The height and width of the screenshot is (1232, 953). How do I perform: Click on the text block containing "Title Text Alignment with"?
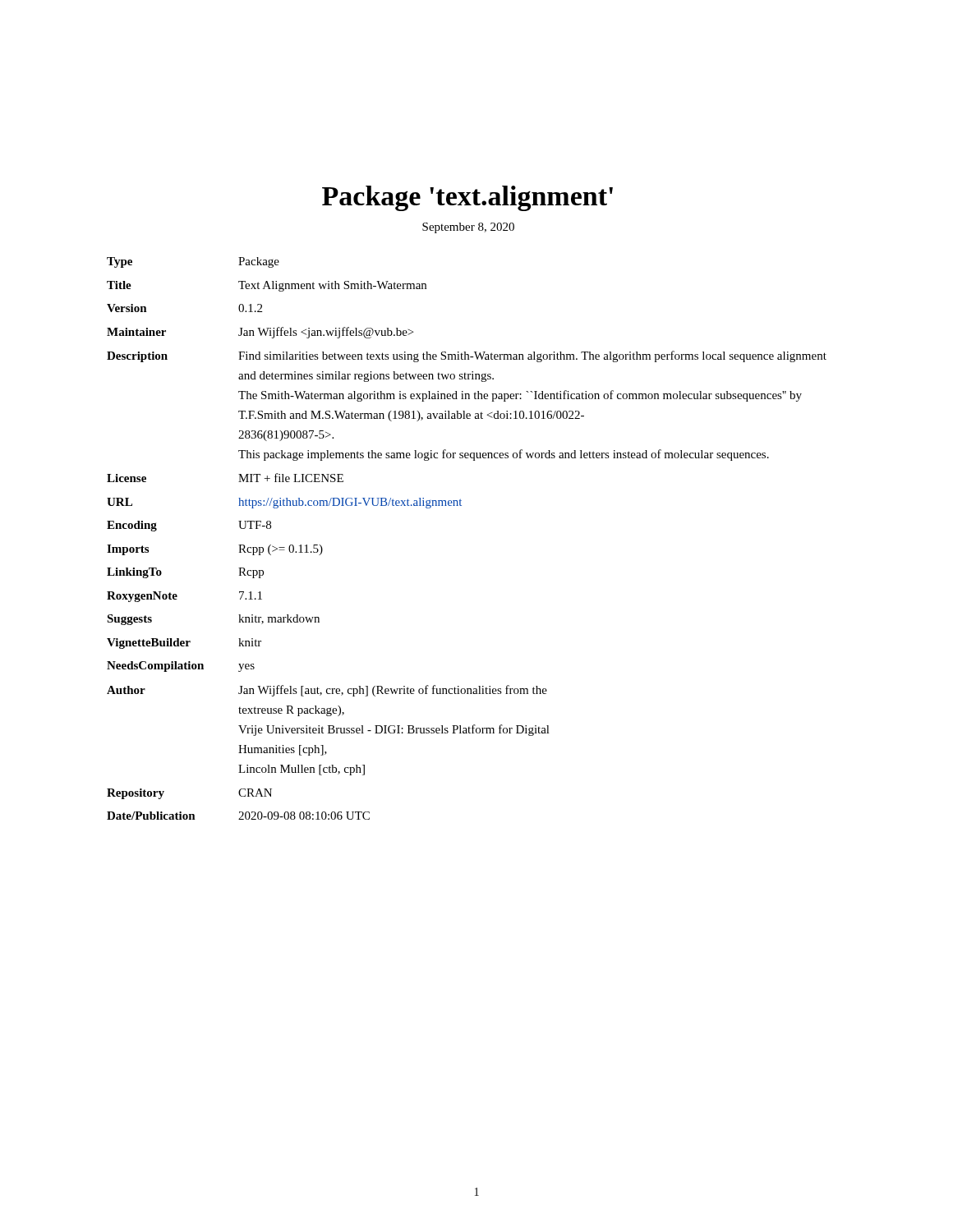[x=267, y=286]
